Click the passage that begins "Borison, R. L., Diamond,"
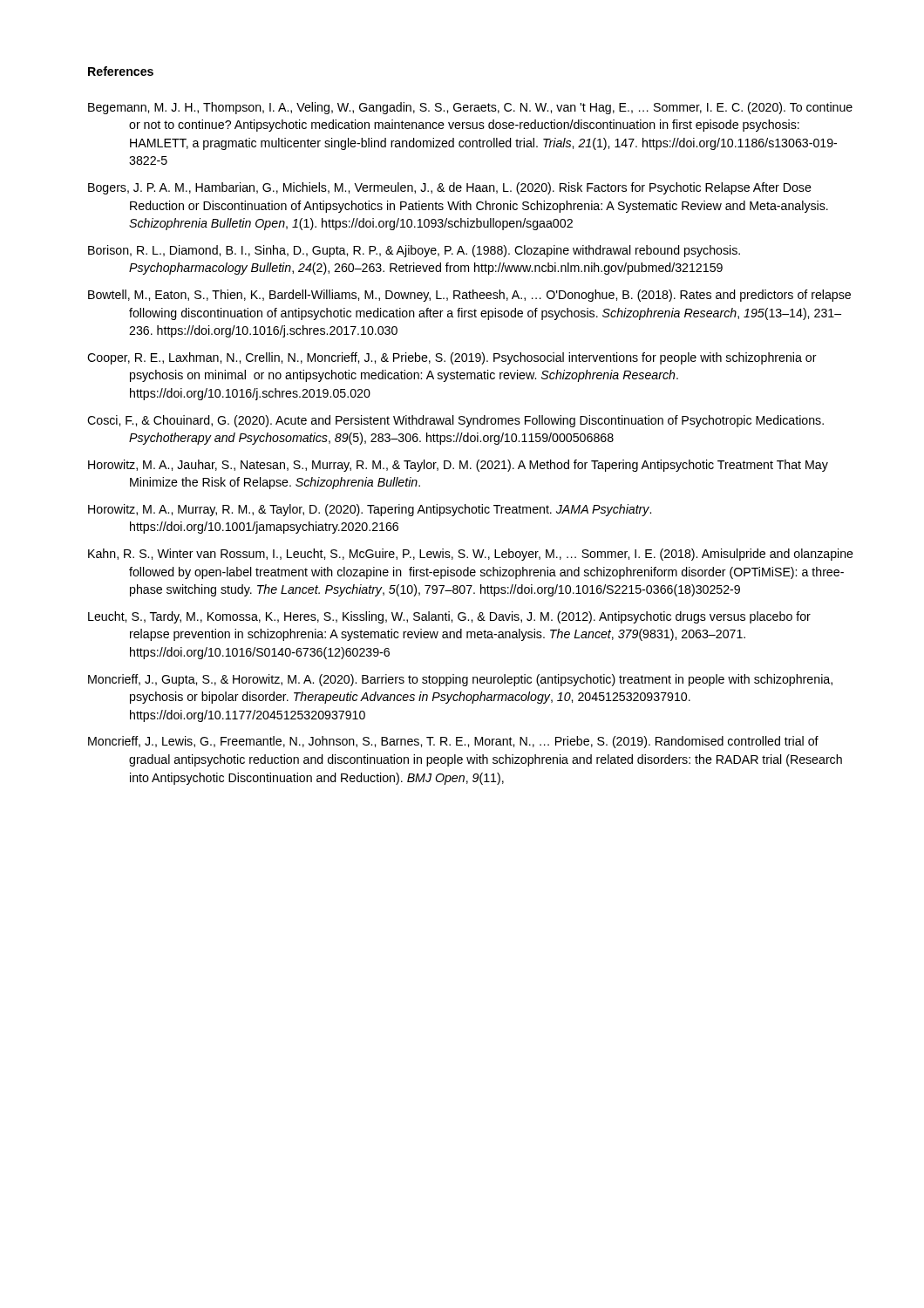Screen dimensions: 1308x924 click(x=414, y=259)
